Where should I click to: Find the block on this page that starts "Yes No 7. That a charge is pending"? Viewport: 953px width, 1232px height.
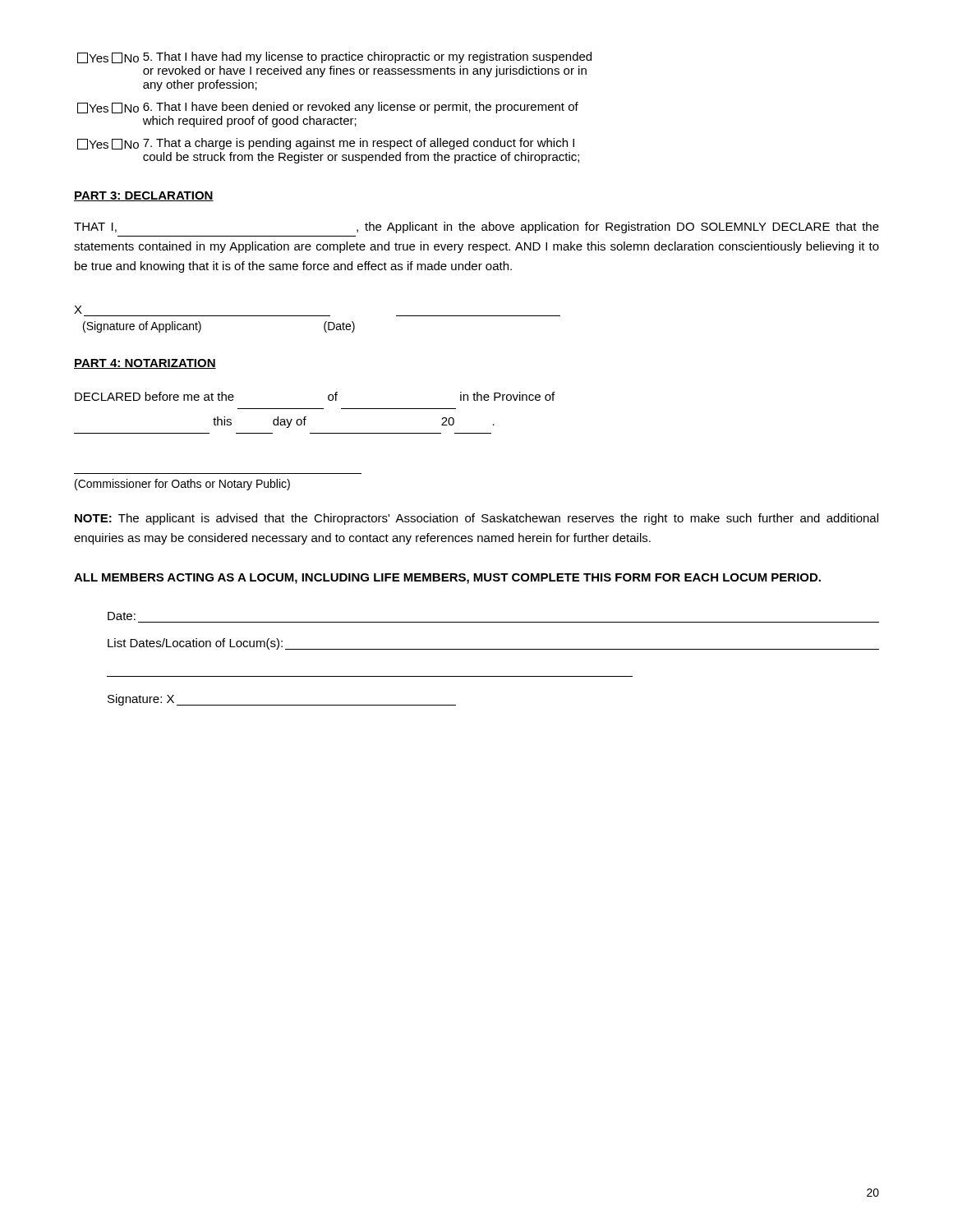(476, 150)
